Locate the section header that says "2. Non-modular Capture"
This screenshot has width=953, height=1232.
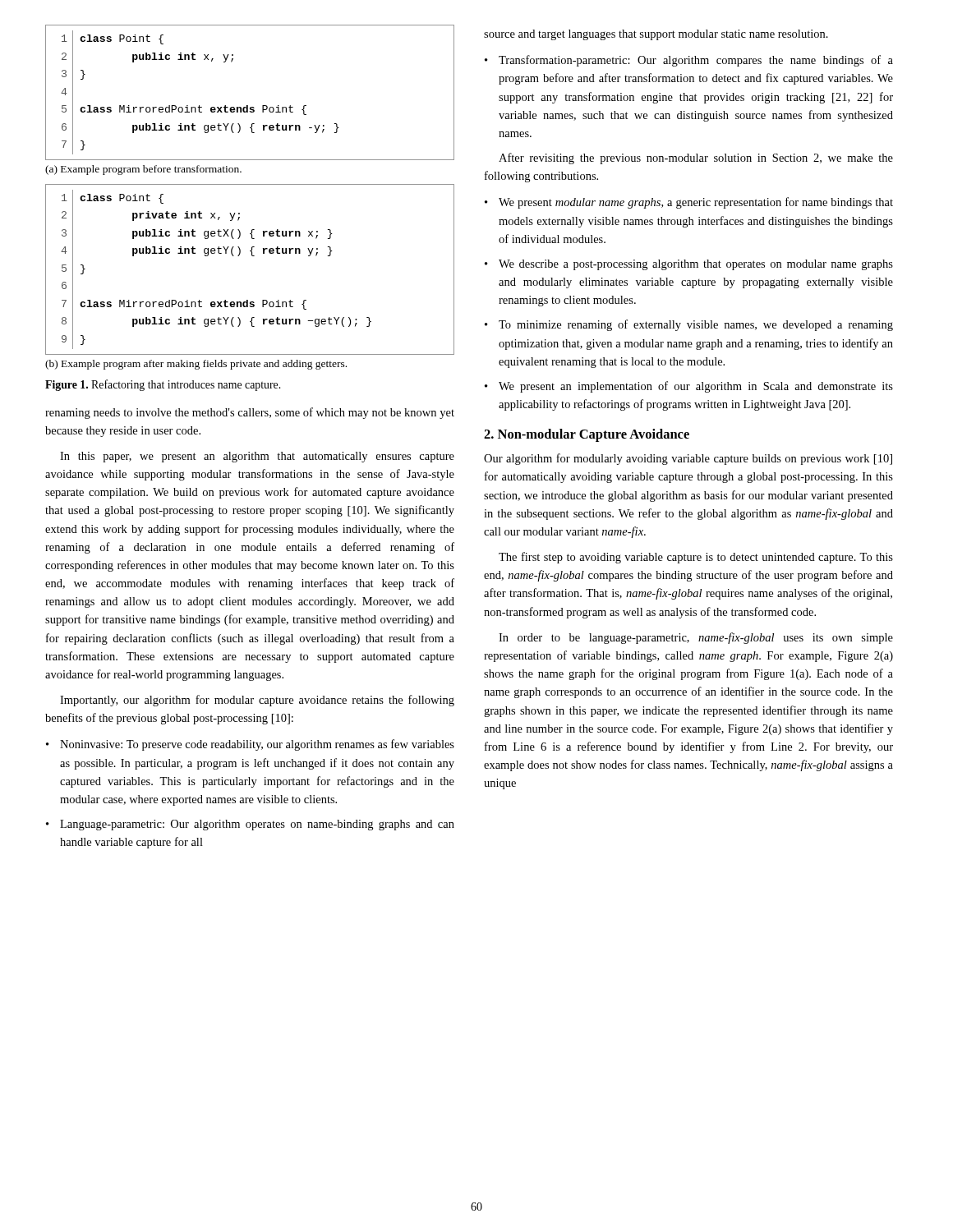[x=688, y=435]
